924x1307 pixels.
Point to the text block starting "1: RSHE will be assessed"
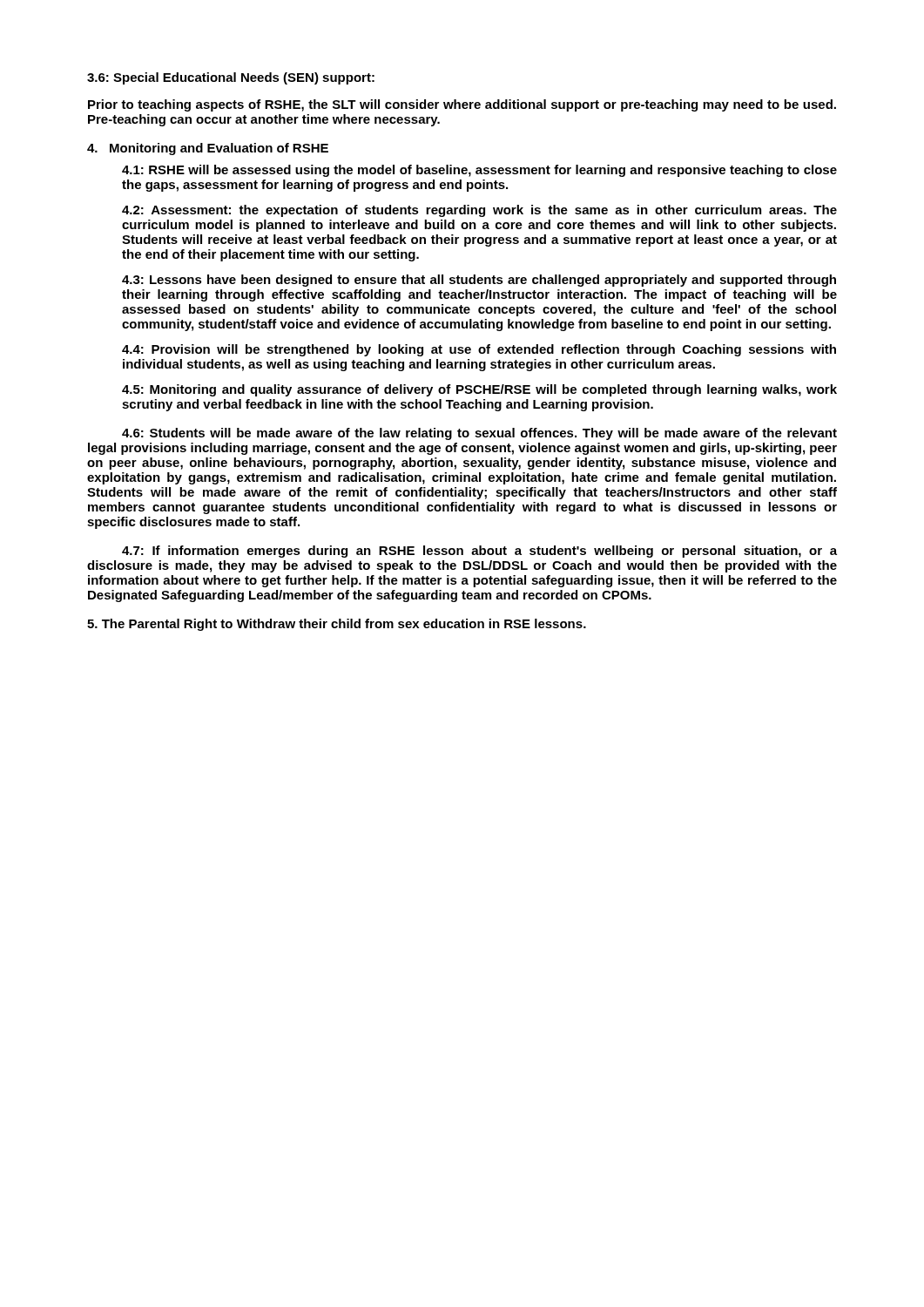click(479, 177)
